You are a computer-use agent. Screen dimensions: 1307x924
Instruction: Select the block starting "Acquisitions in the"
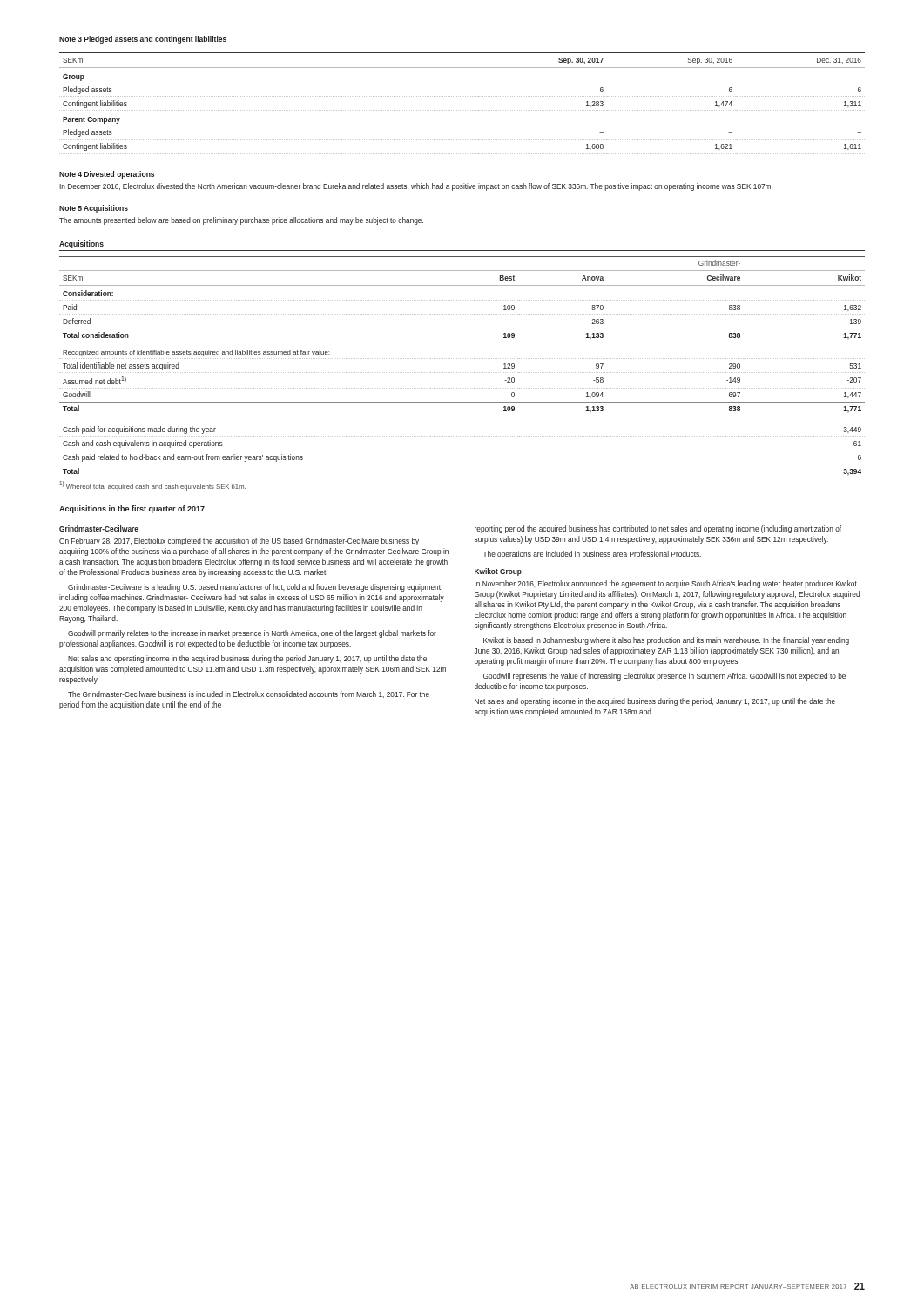click(x=132, y=509)
